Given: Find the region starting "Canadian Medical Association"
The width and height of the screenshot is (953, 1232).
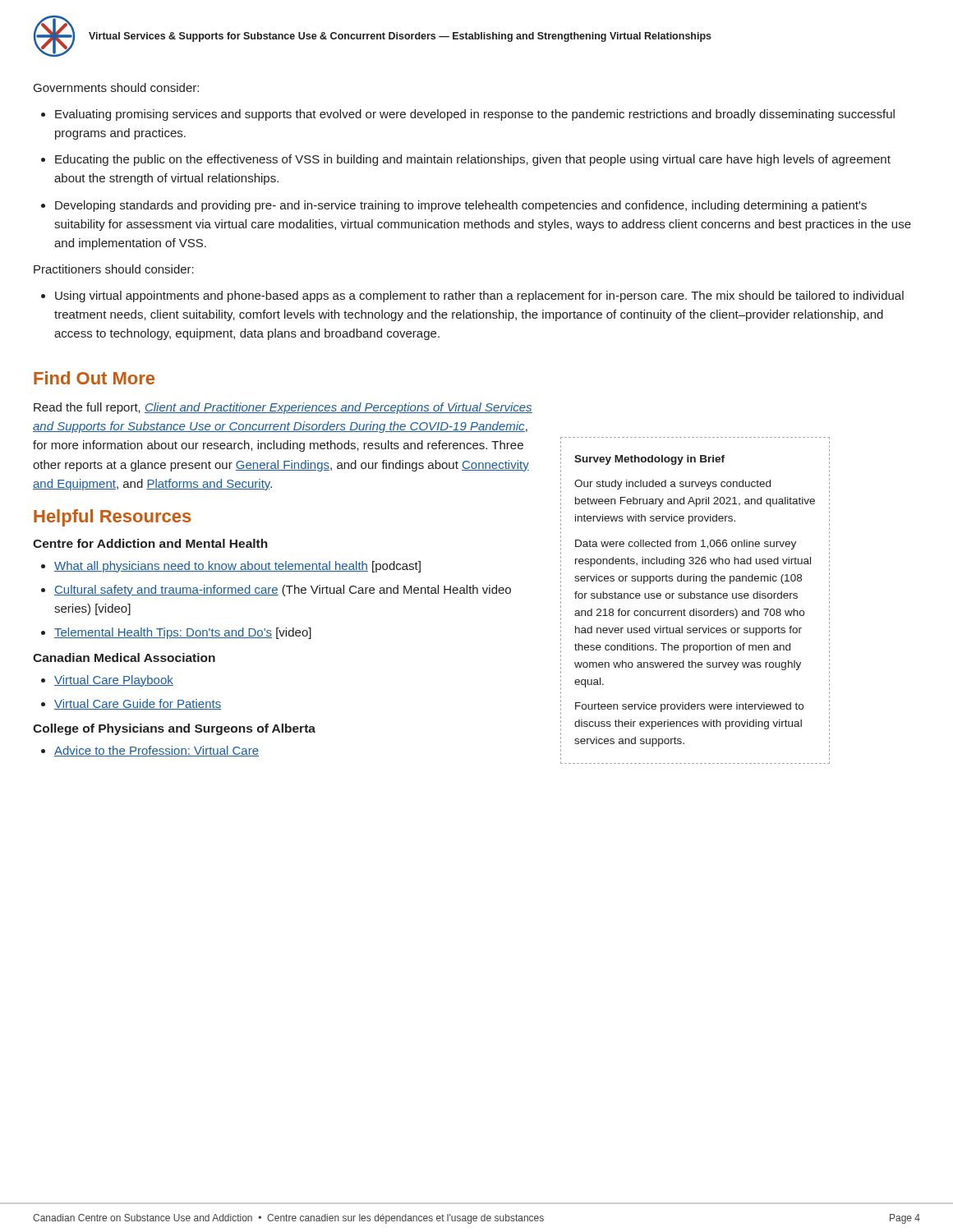Looking at the screenshot, I should point(124,657).
